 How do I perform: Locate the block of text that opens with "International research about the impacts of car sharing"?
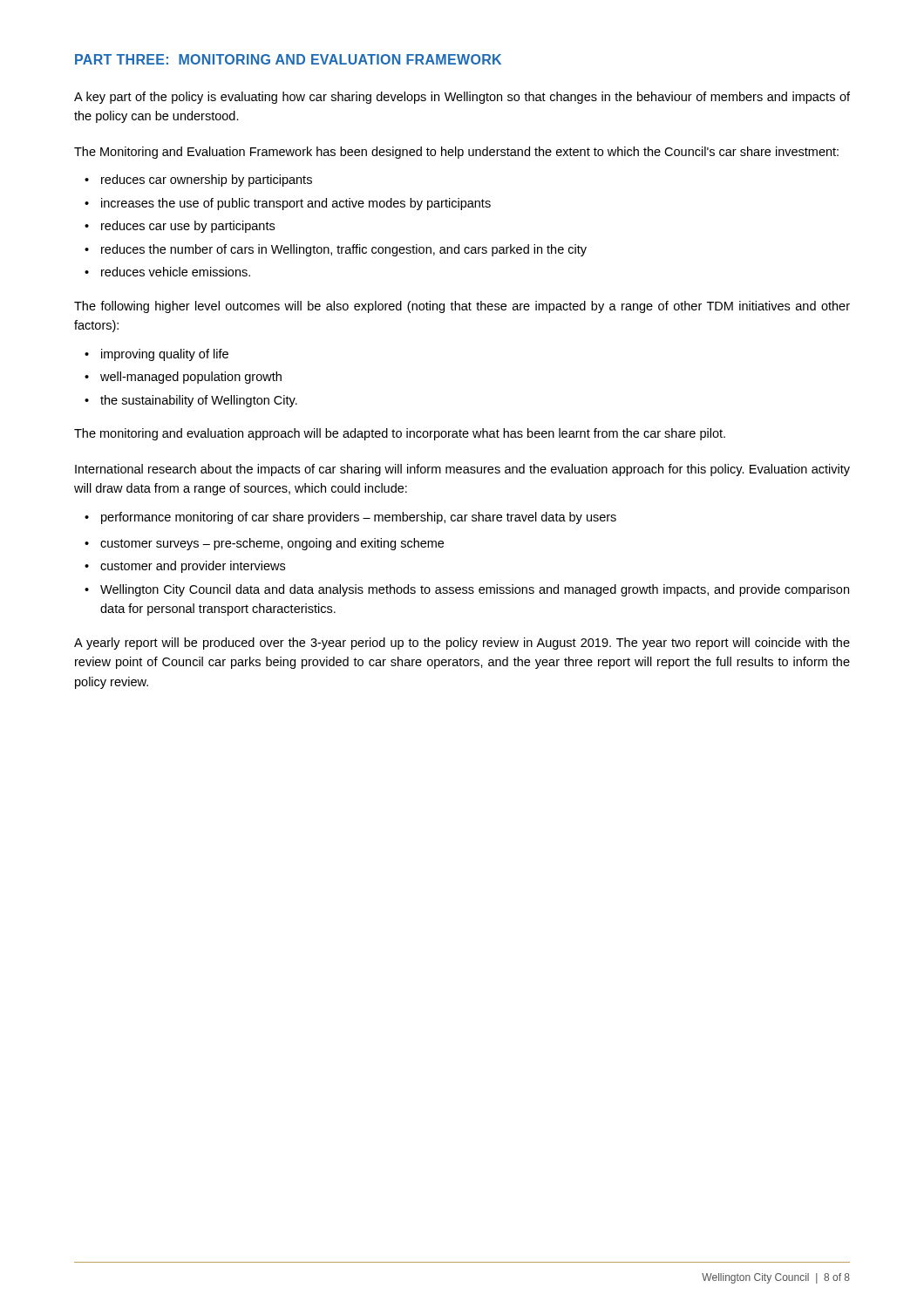pos(462,479)
